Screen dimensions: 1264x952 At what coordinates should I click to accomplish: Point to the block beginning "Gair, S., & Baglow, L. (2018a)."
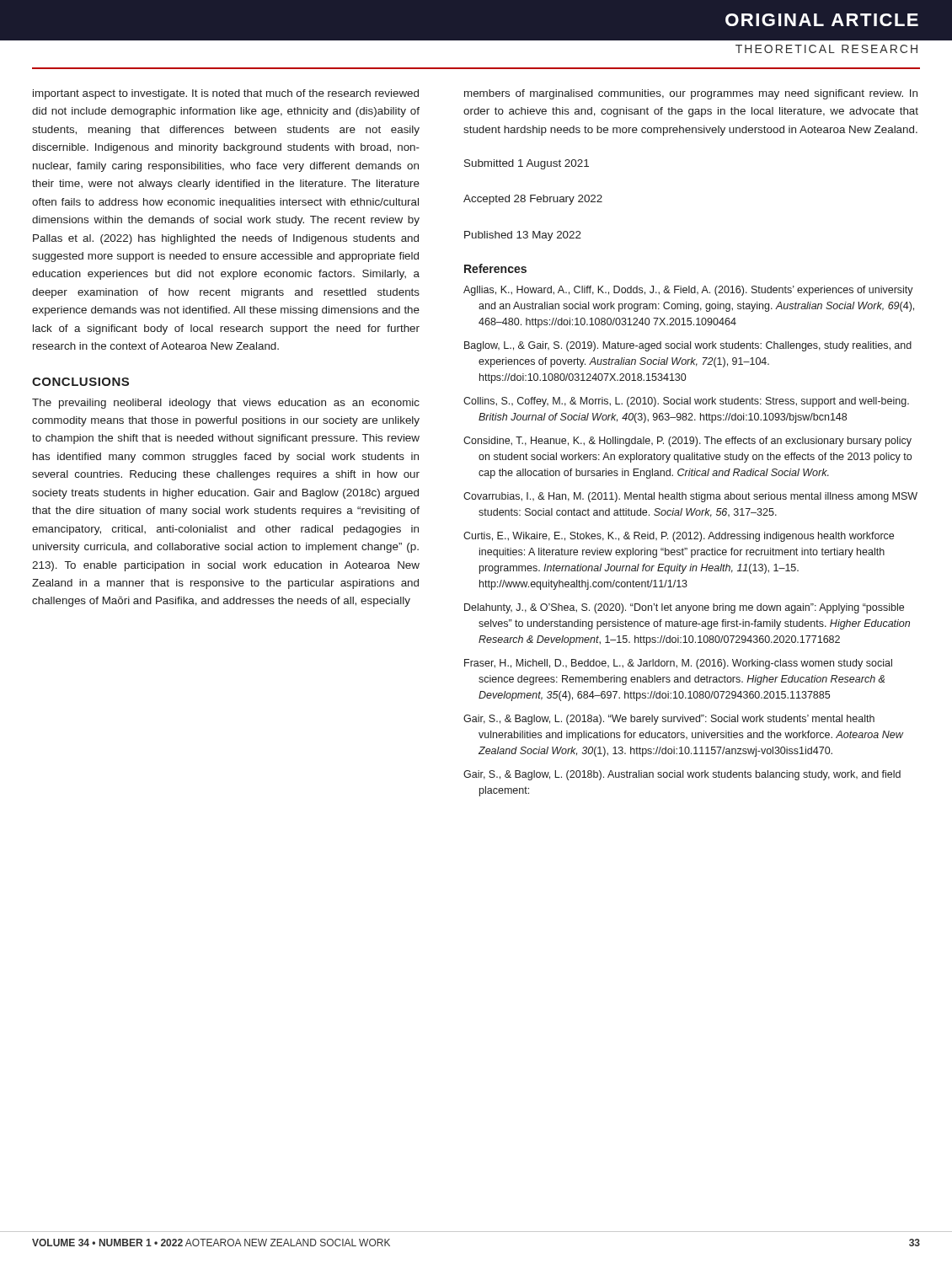click(x=683, y=735)
